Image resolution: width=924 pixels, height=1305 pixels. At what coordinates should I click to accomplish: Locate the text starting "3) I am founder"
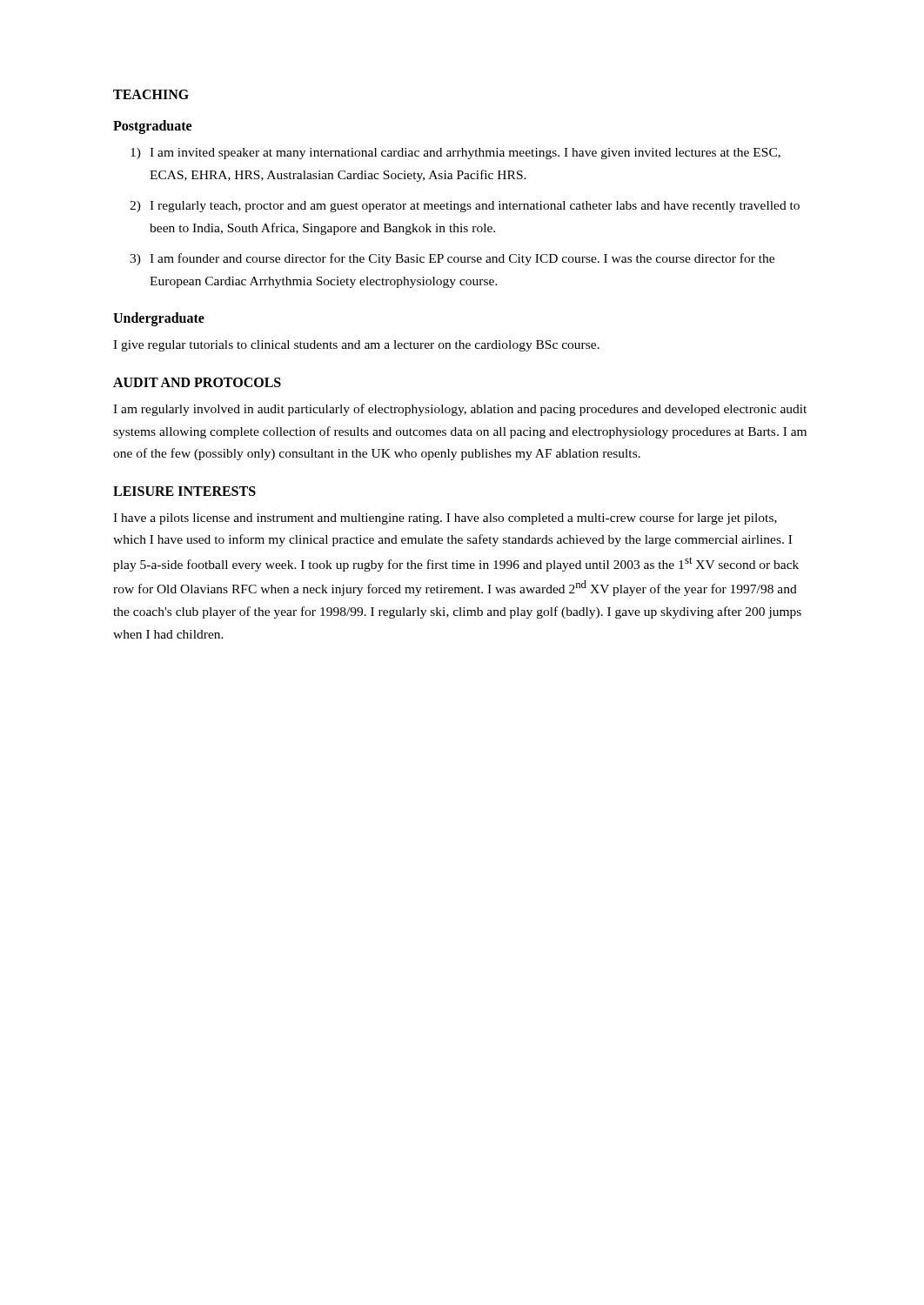tap(462, 270)
